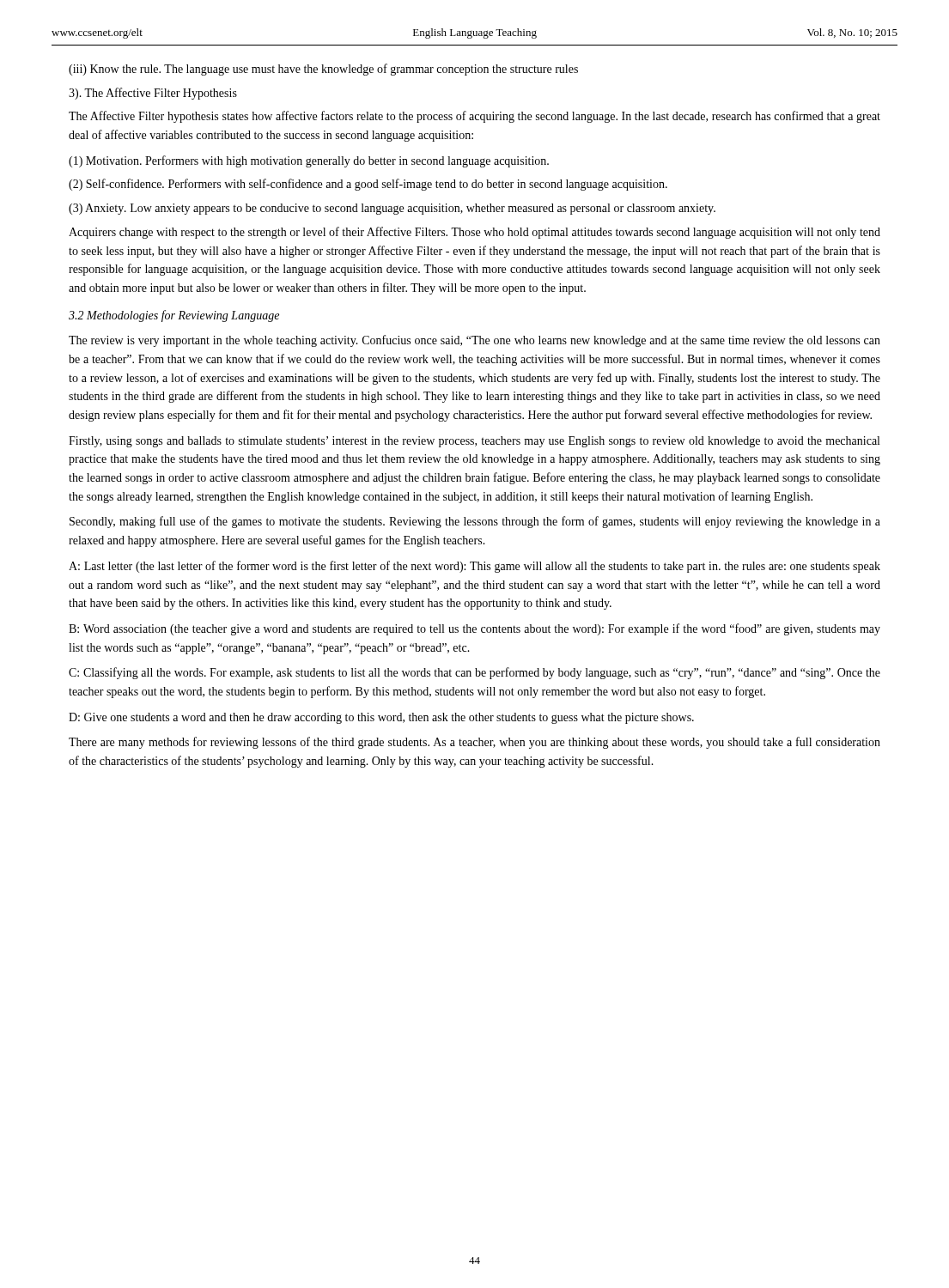Image resolution: width=949 pixels, height=1288 pixels.
Task: Find the text block containing "C: Classifying all the words. For example,"
Action: tap(474, 682)
